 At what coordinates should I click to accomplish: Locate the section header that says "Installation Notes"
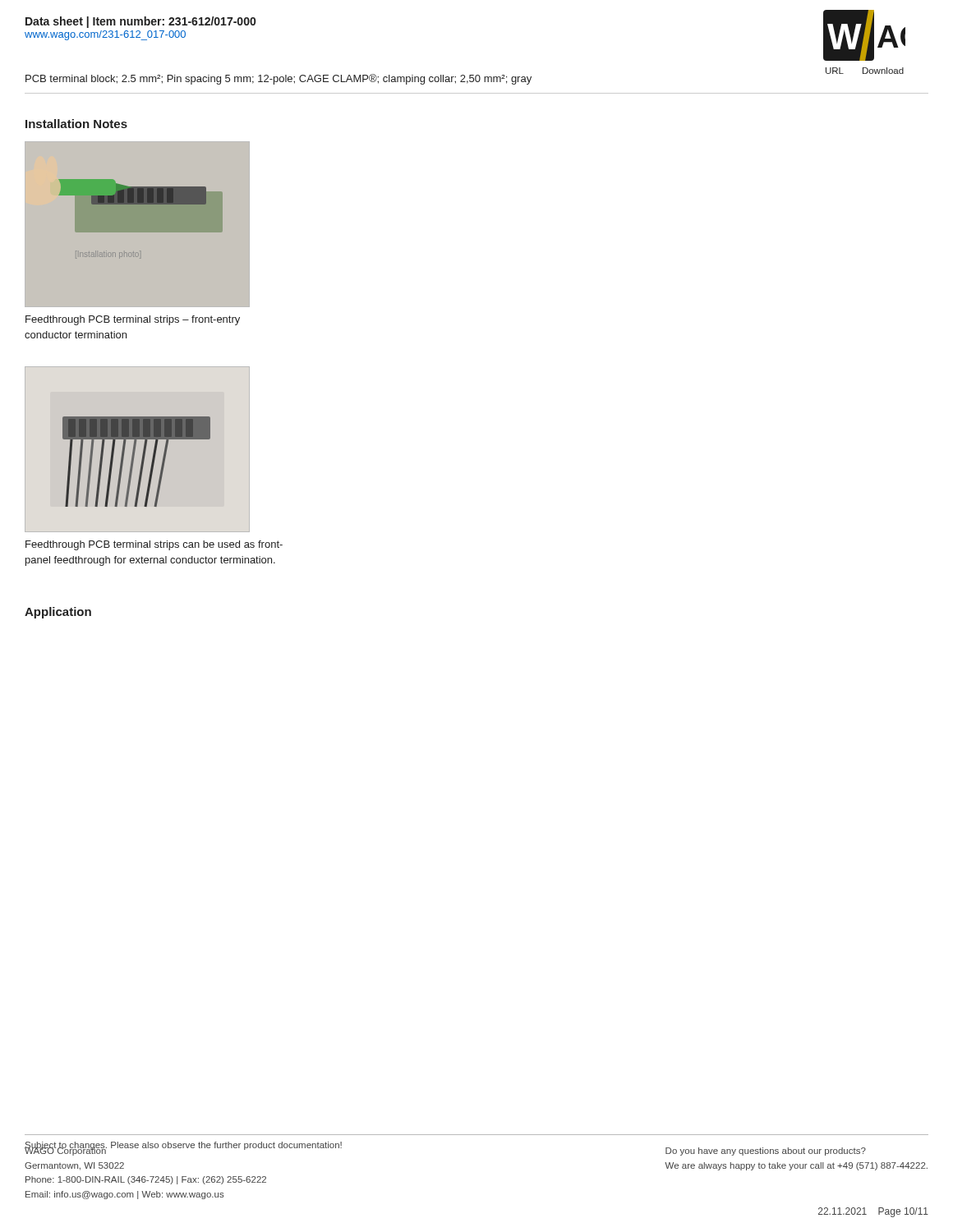click(76, 124)
